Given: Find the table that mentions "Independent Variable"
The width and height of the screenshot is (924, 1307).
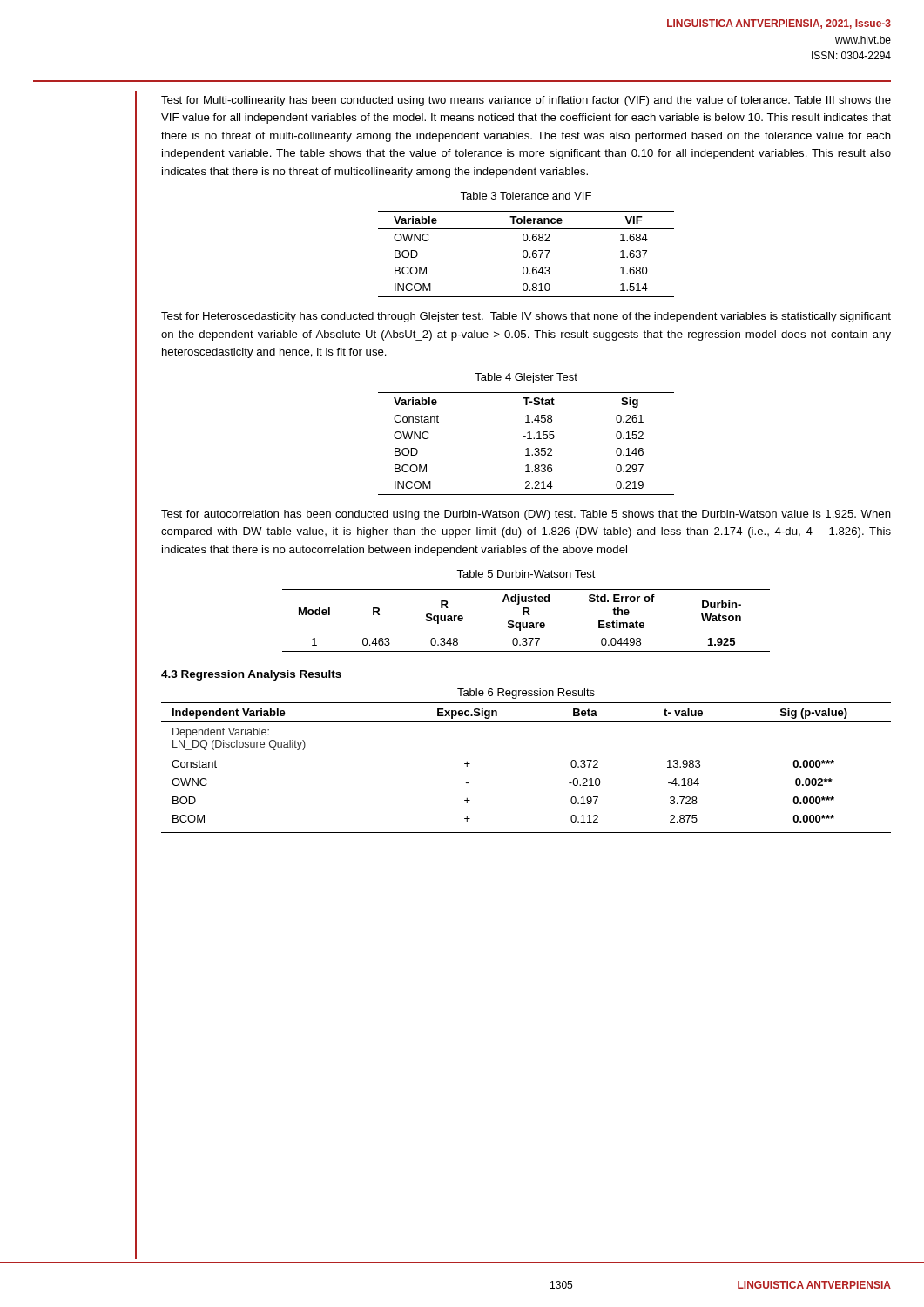Looking at the screenshot, I should pos(526,768).
